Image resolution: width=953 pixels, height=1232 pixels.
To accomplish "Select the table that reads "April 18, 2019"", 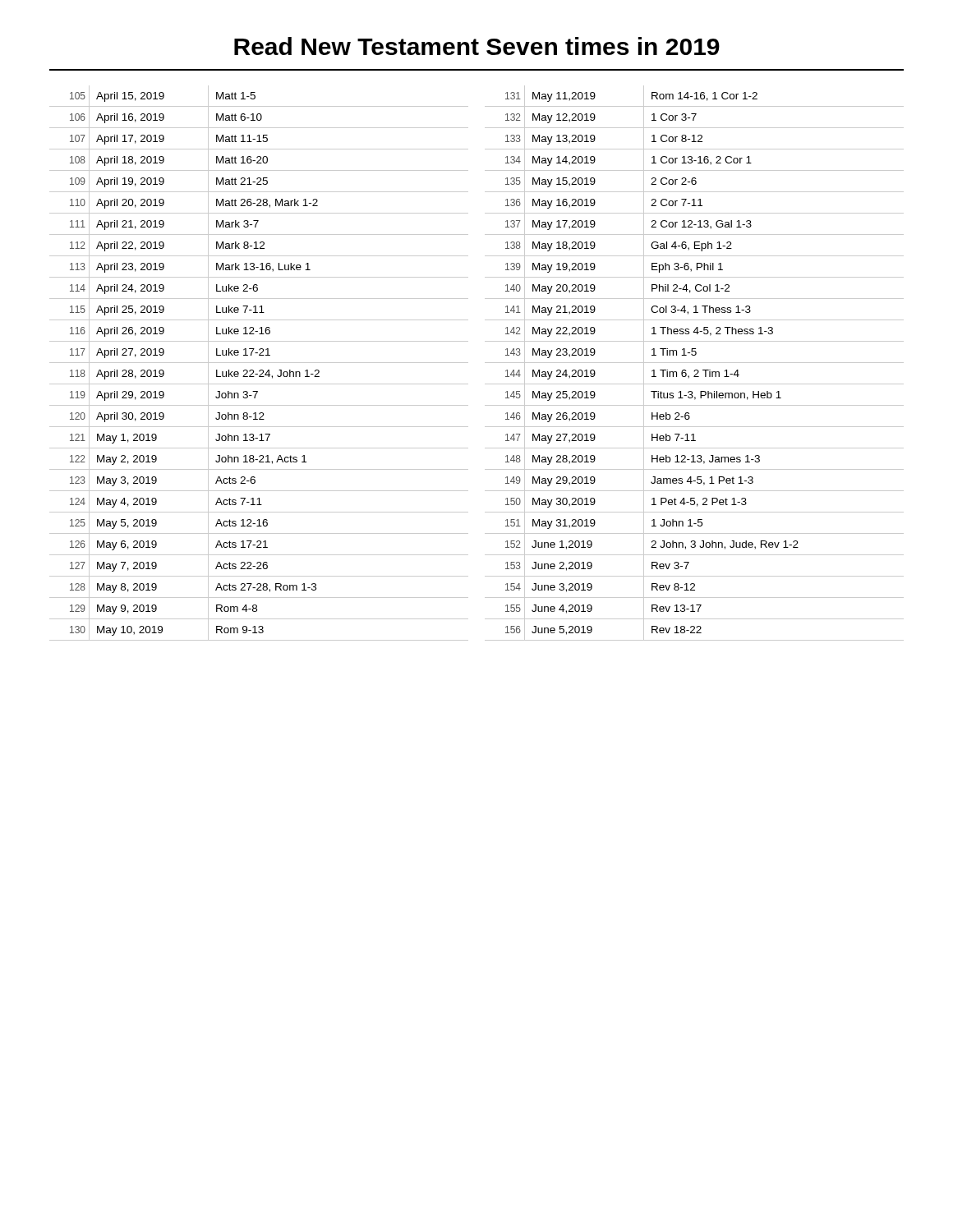I will (x=259, y=363).
